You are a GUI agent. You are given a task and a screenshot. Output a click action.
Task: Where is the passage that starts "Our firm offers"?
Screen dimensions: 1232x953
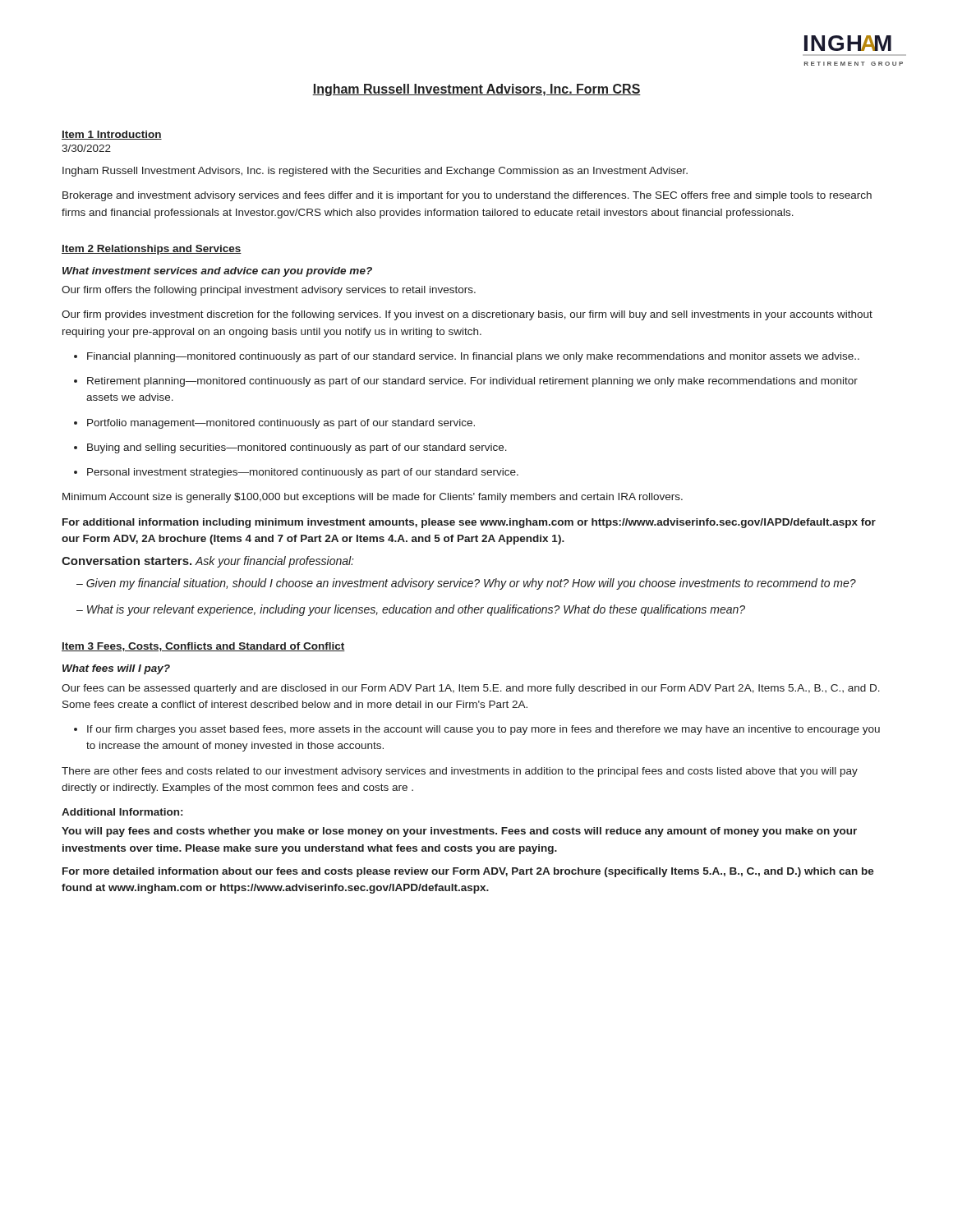476,290
